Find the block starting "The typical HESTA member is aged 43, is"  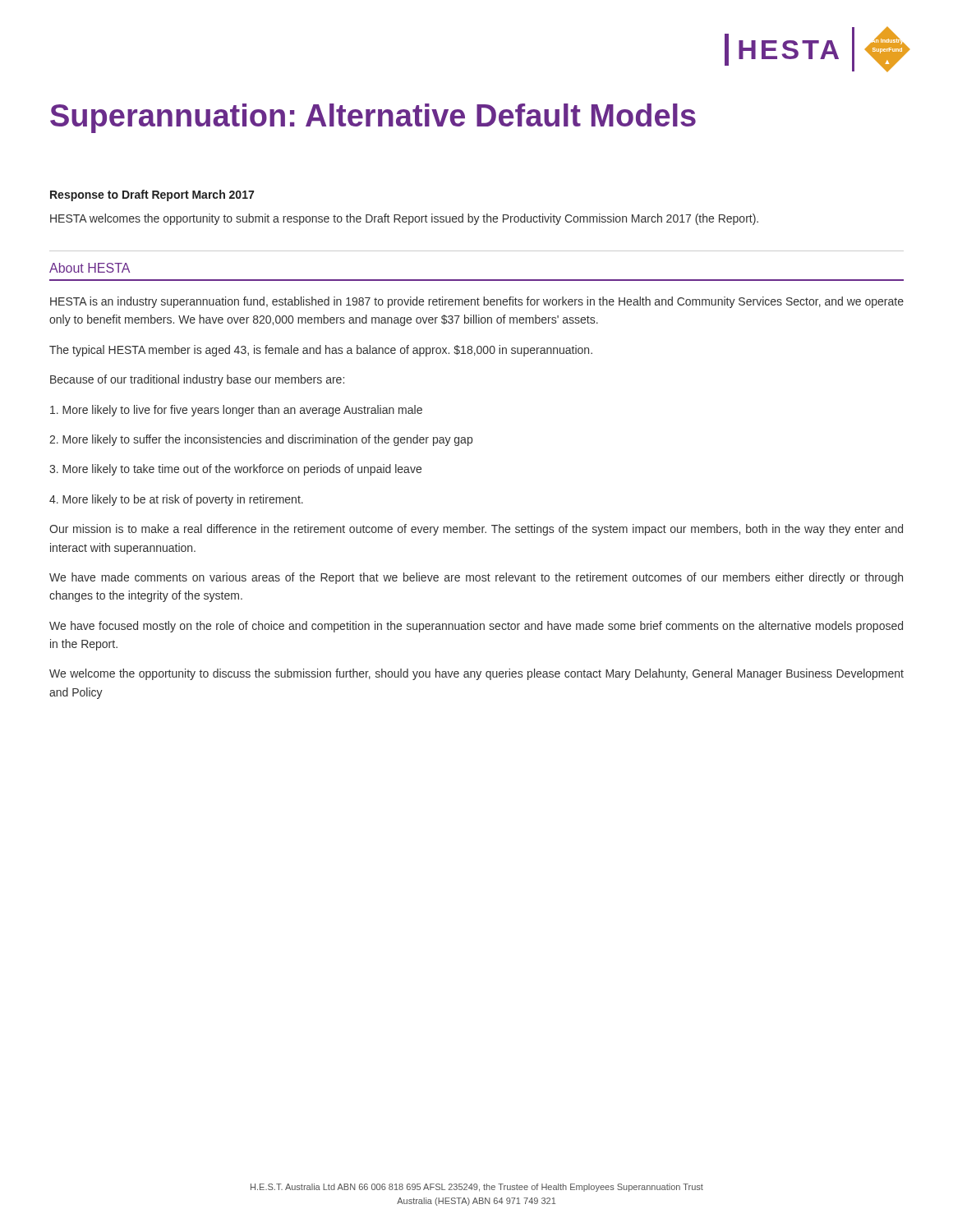click(476, 350)
